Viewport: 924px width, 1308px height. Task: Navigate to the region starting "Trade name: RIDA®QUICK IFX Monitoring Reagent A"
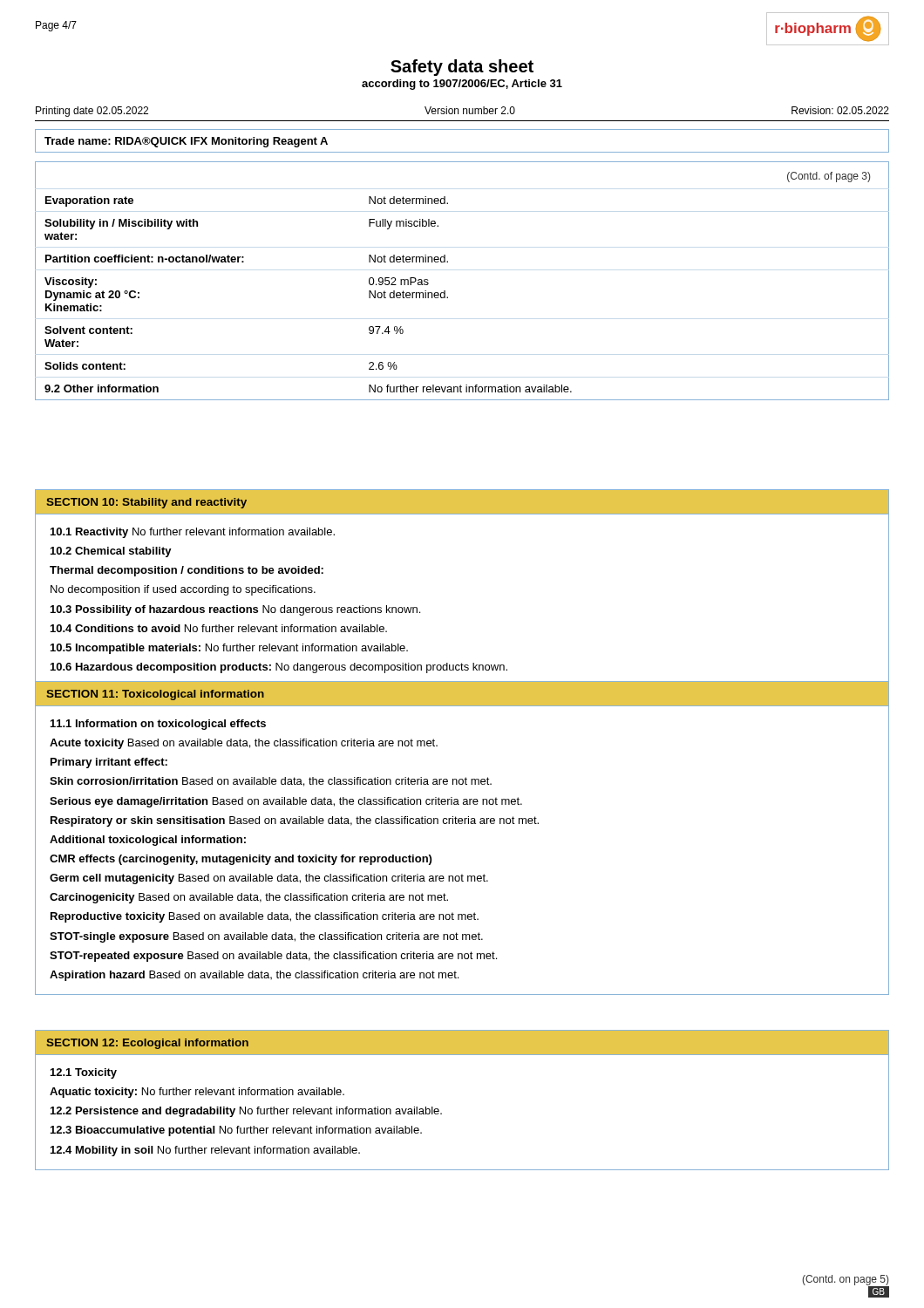coord(186,141)
